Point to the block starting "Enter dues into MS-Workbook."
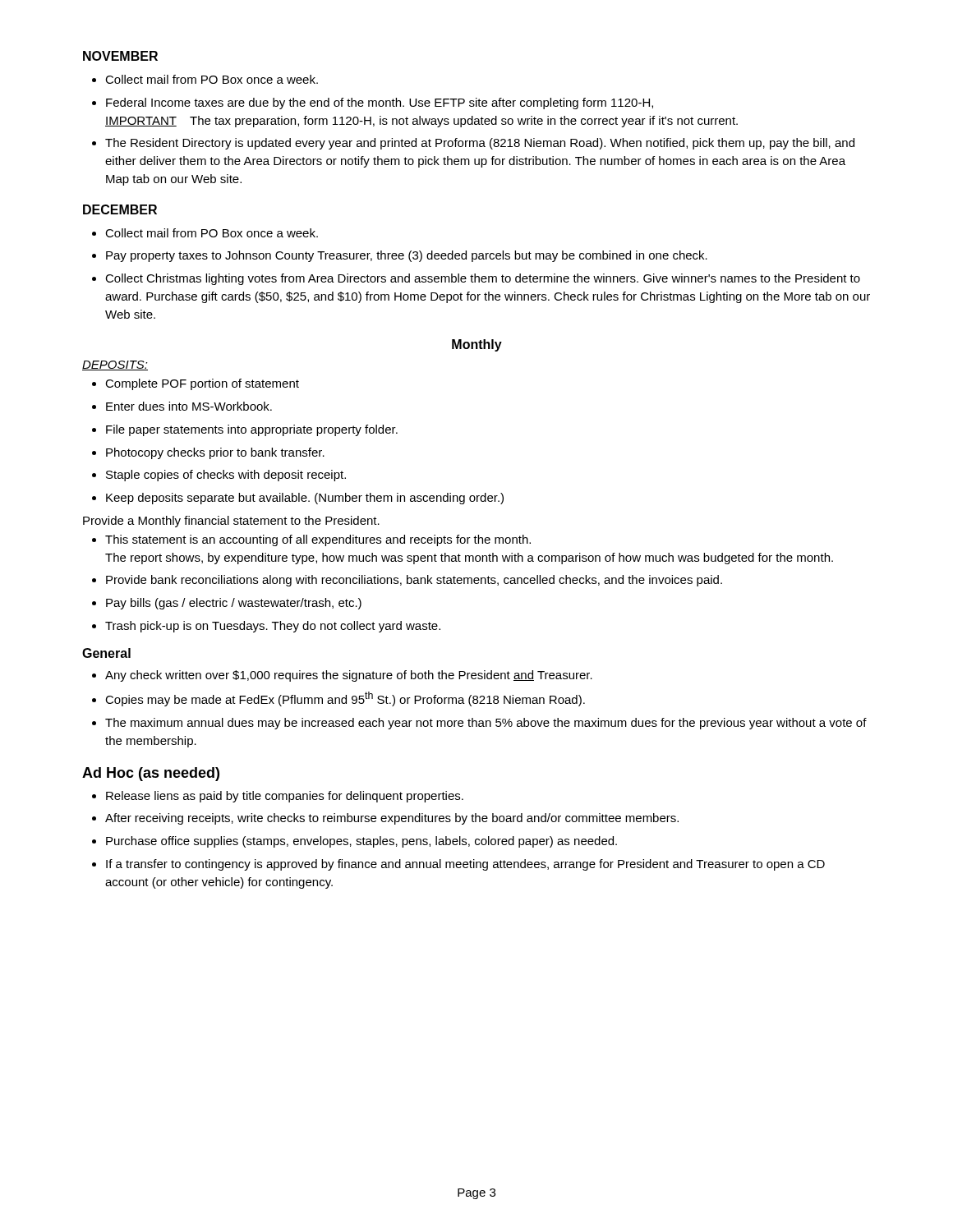The image size is (953, 1232). tap(182, 406)
